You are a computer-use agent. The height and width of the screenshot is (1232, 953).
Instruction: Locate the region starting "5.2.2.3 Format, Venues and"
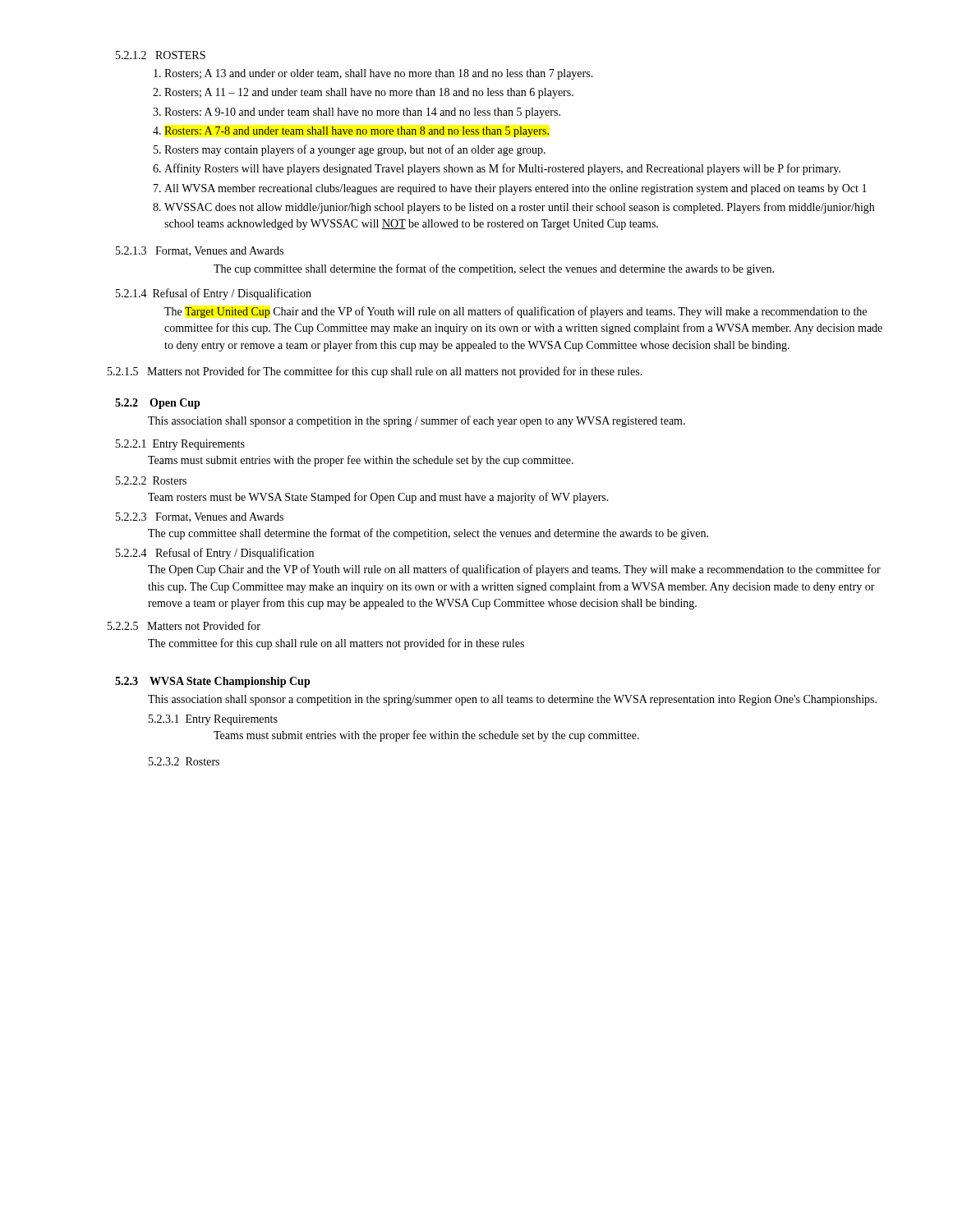coord(199,517)
